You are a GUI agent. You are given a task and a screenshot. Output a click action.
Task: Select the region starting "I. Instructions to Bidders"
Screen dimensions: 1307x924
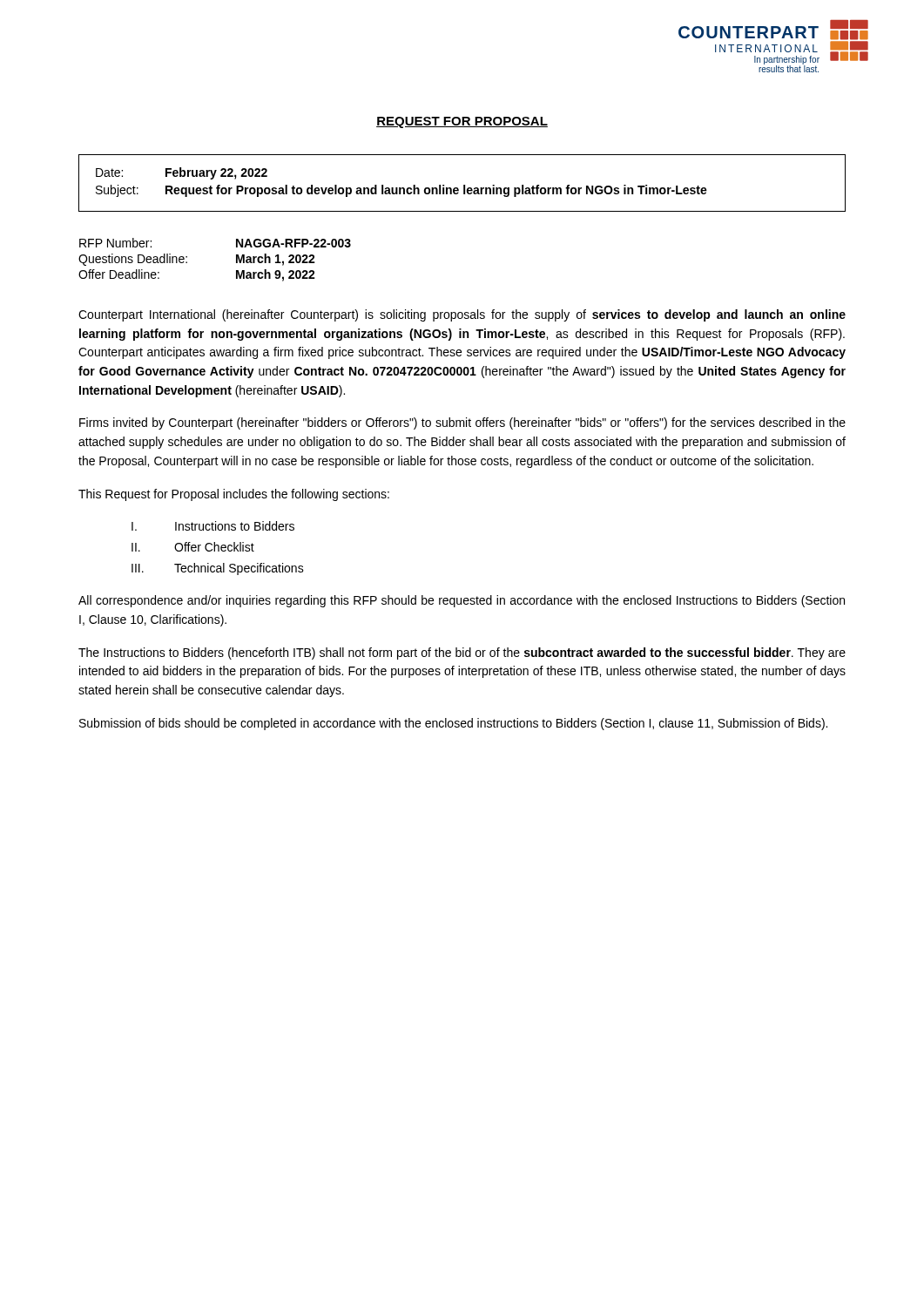pos(213,526)
